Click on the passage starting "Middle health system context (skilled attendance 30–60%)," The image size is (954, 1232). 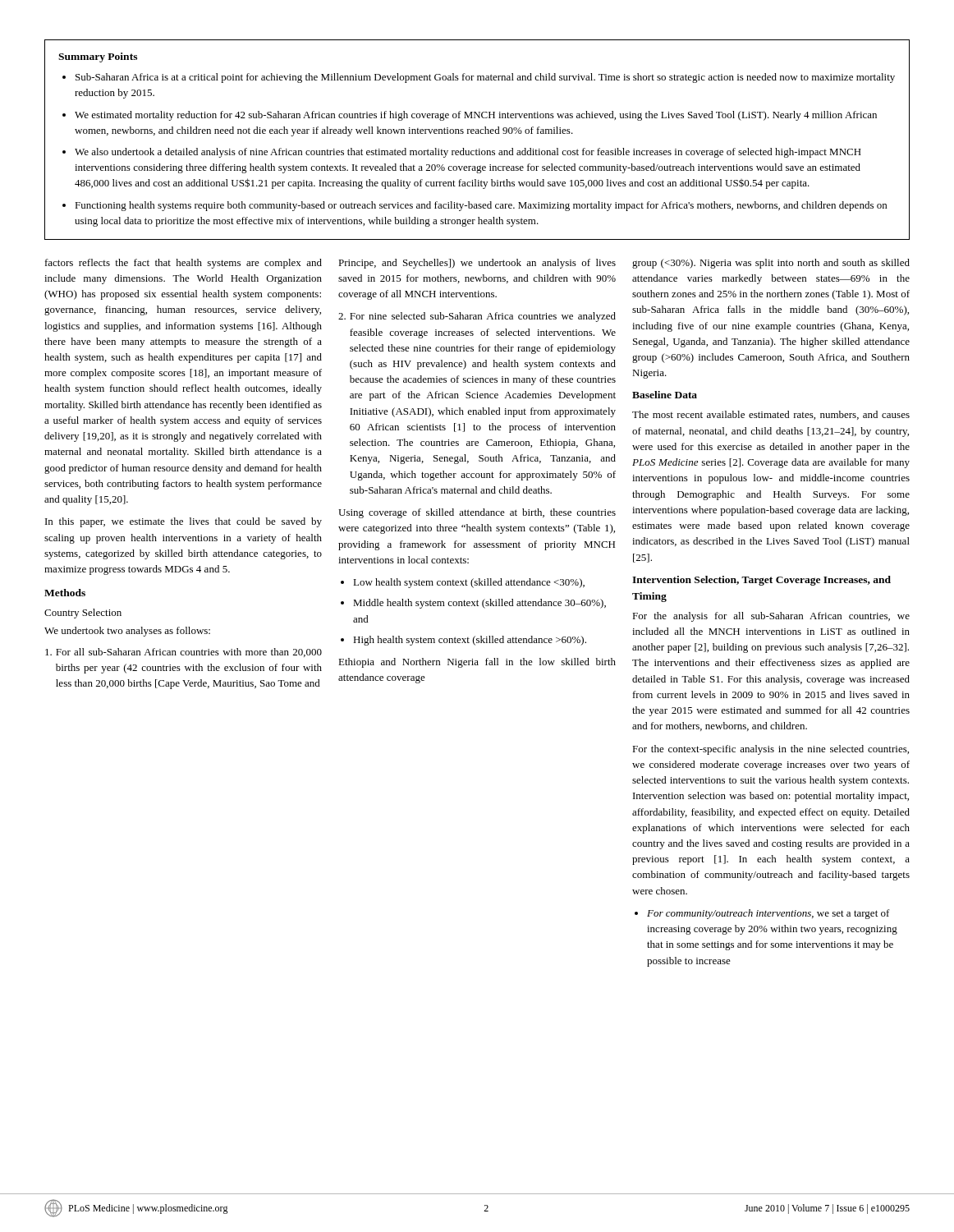[480, 611]
